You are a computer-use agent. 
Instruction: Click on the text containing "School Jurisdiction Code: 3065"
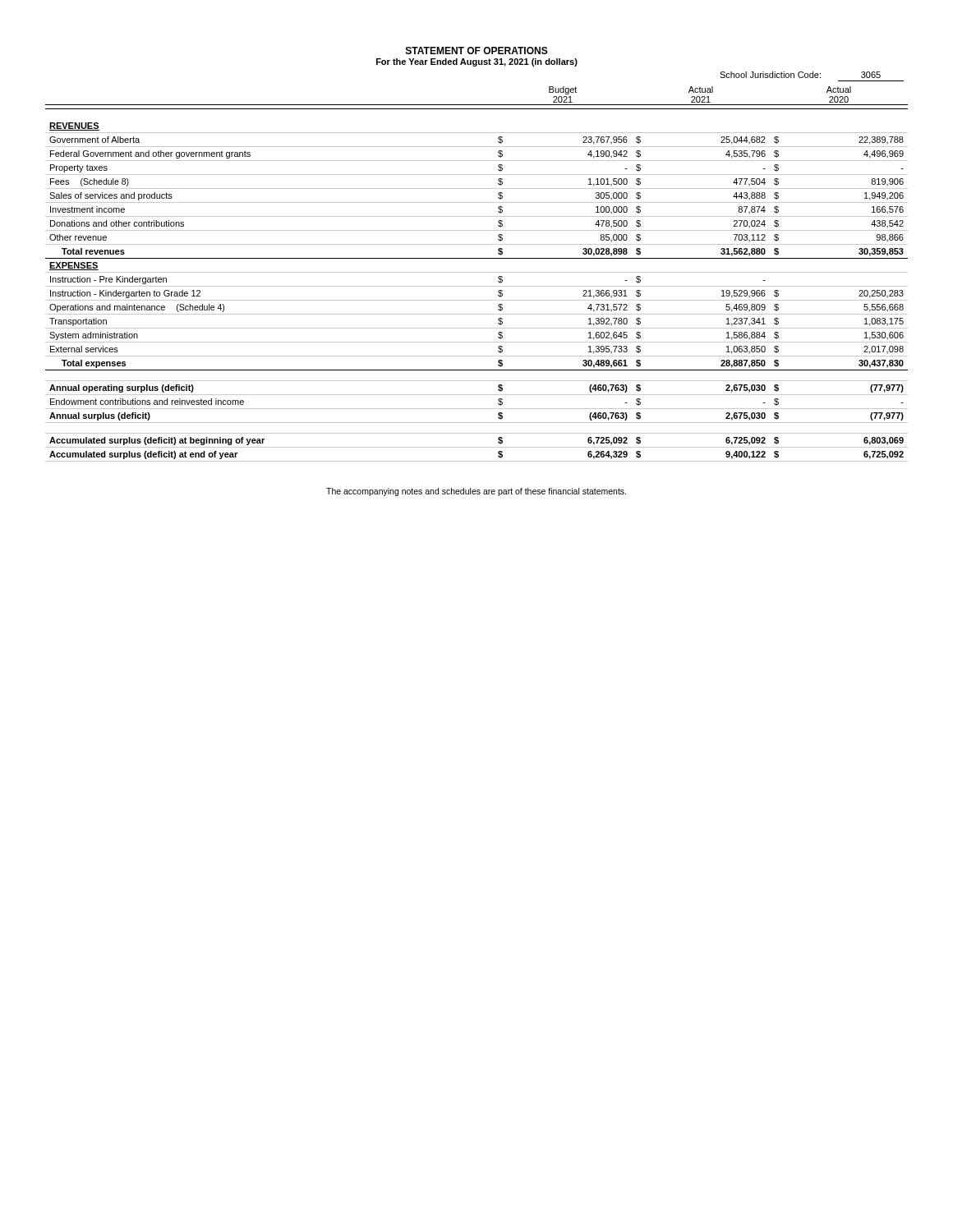[812, 76]
